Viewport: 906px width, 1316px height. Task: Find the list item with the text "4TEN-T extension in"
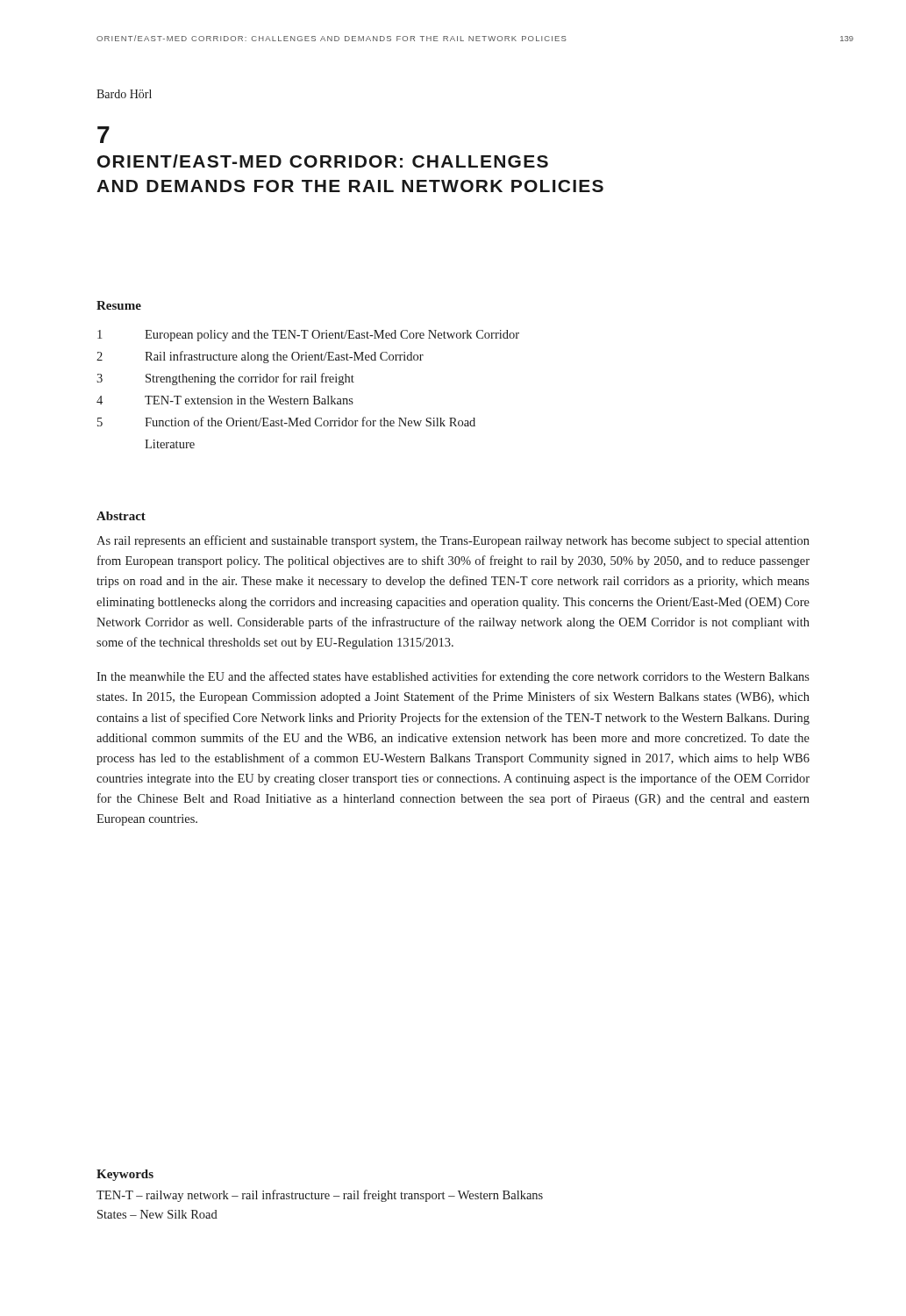[x=225, y=400]
